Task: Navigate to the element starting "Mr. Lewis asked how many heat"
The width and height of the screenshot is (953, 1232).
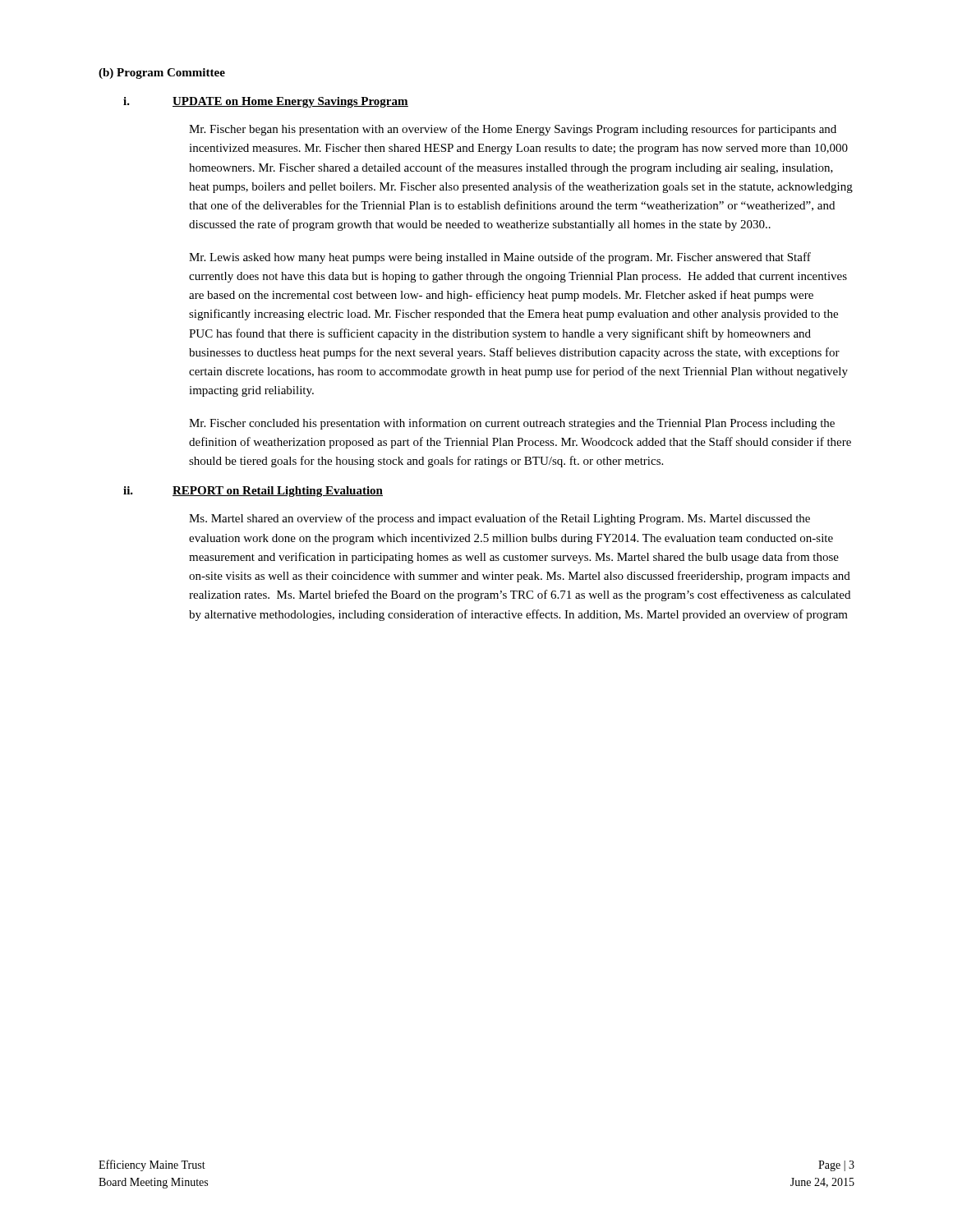Action: (x=518, y=324)
